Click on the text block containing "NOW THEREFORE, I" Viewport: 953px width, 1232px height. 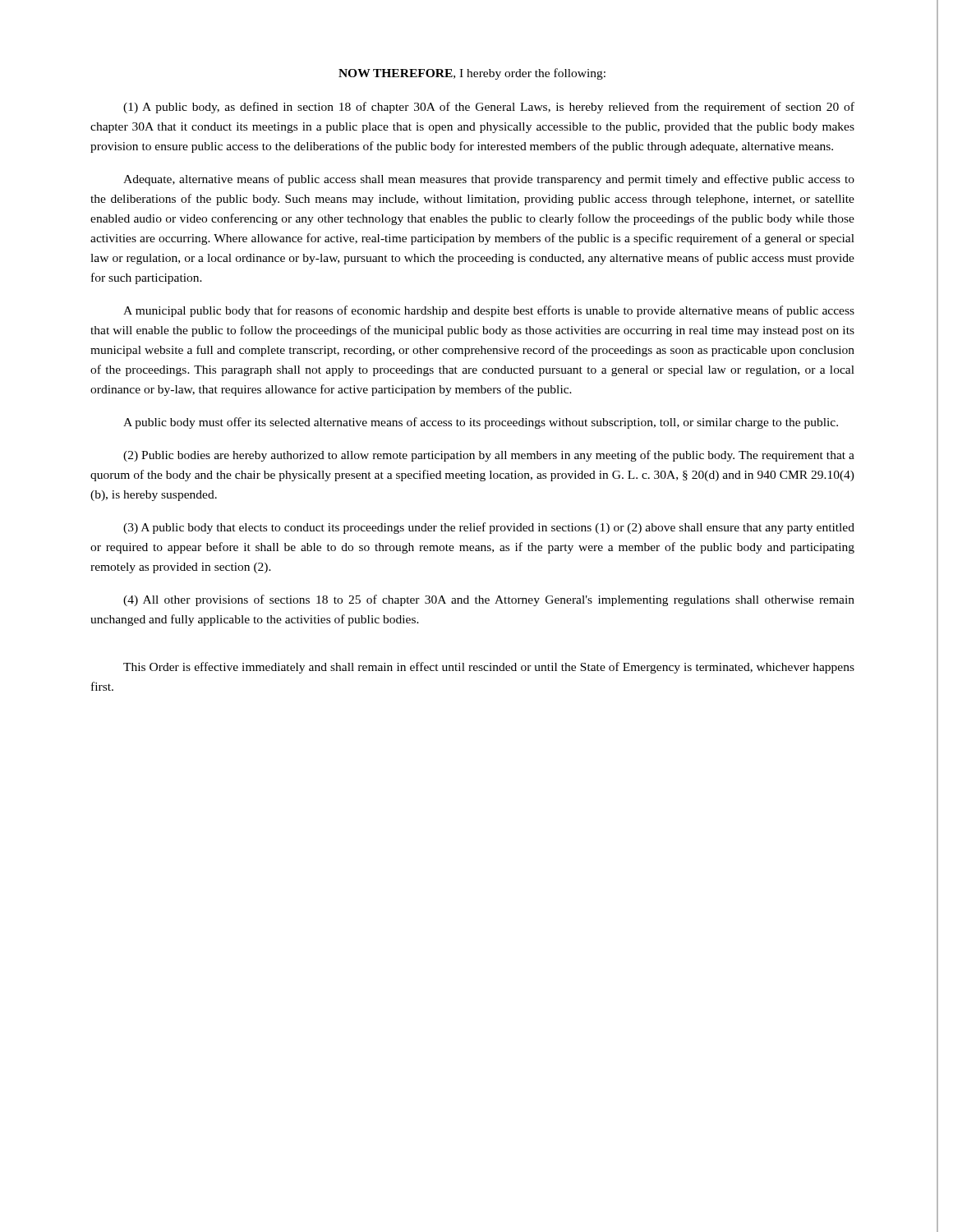click(472, 73)
